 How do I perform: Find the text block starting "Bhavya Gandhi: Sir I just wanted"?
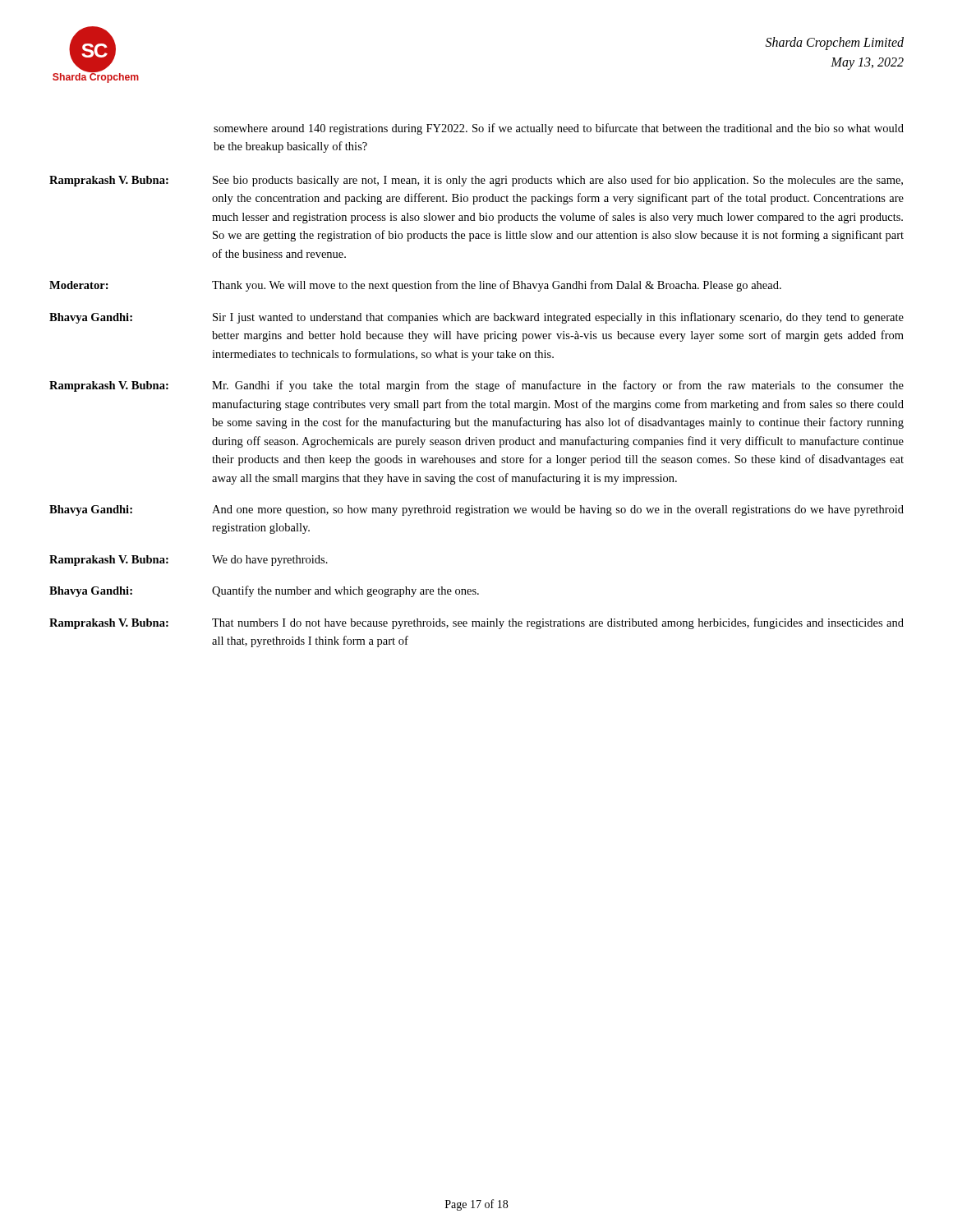[x=476, y=335]
